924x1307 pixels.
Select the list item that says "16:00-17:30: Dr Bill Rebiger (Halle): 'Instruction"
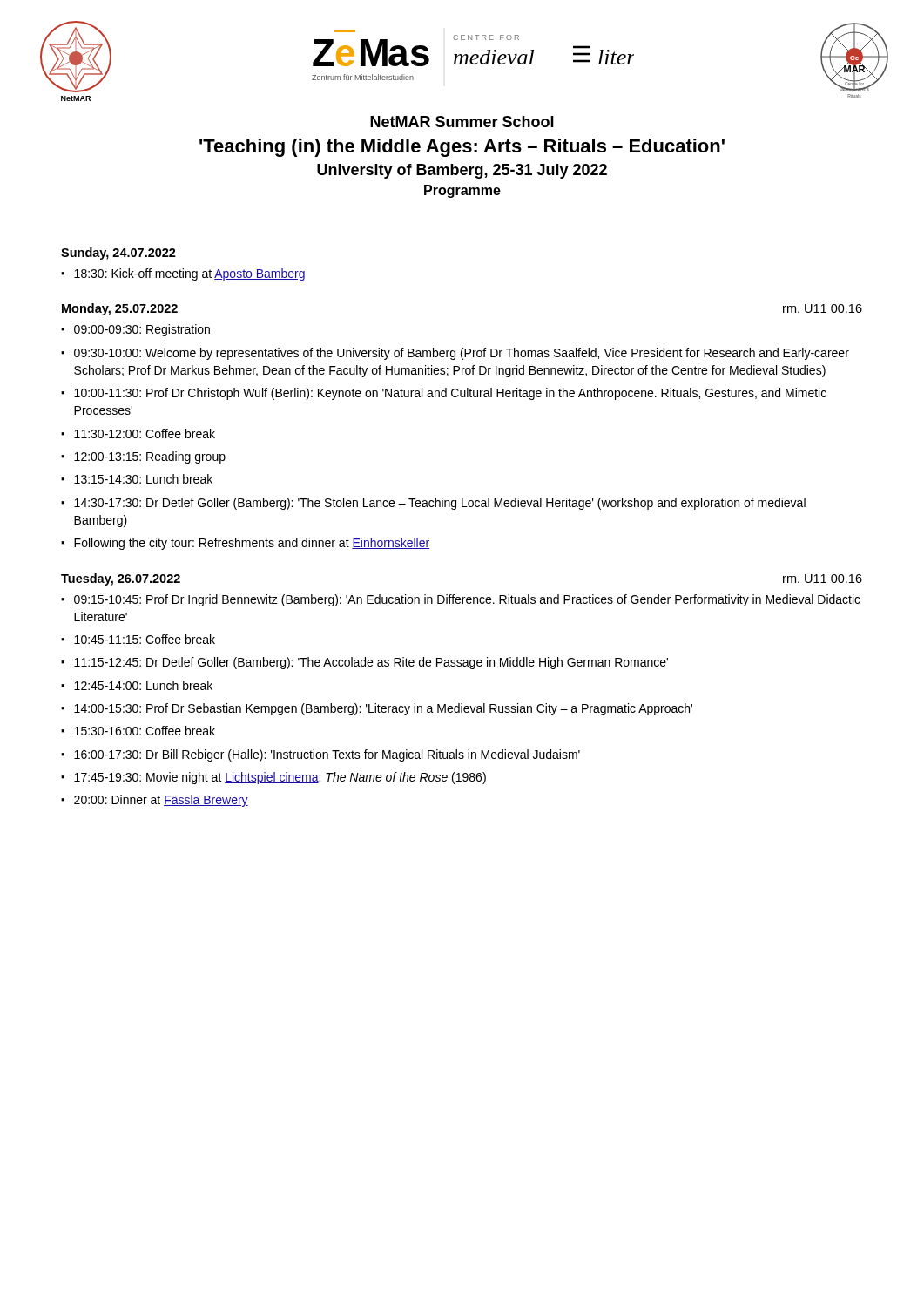[x=468, y=754]
